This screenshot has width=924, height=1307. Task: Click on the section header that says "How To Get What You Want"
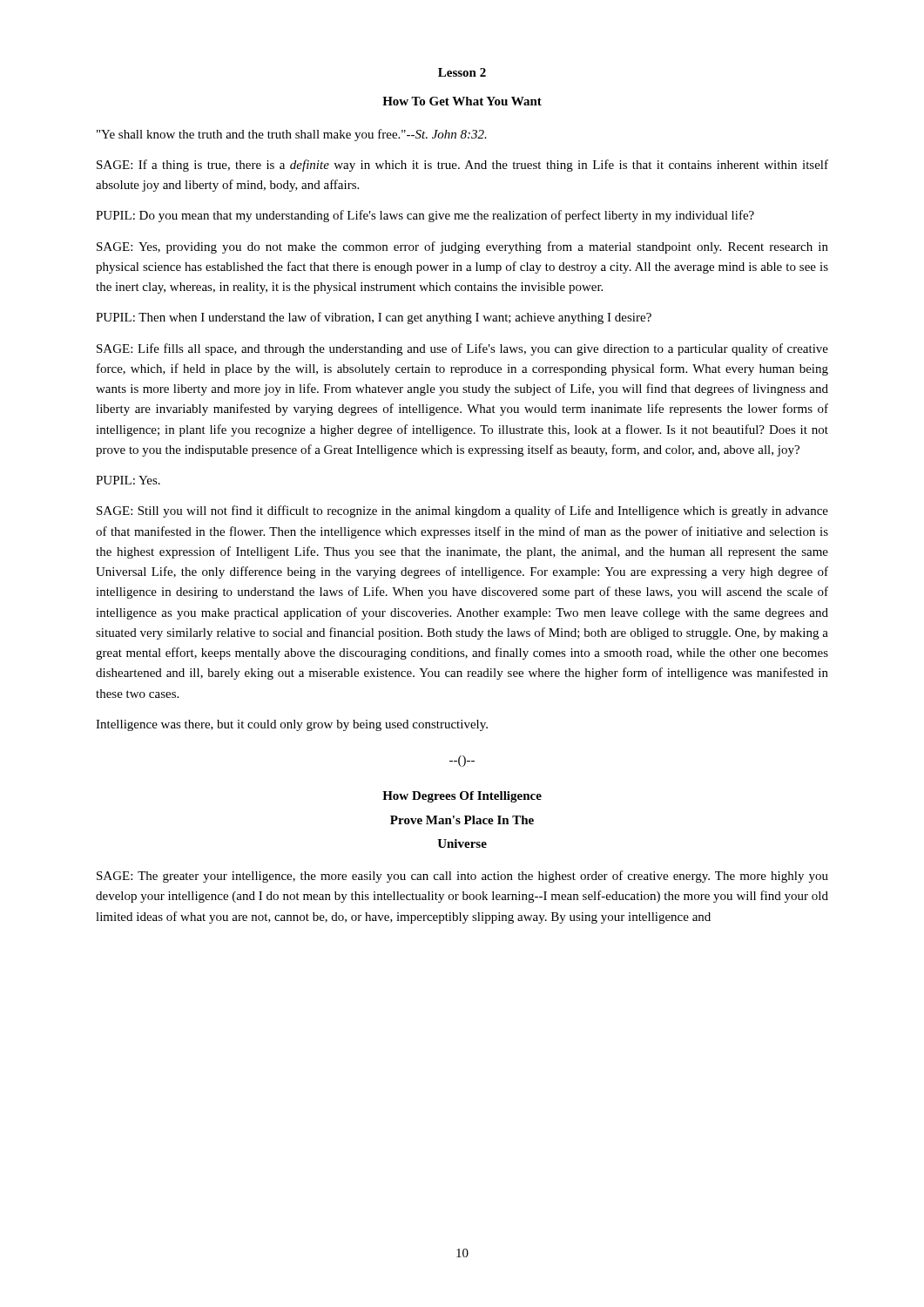click(x=462, y=101)
